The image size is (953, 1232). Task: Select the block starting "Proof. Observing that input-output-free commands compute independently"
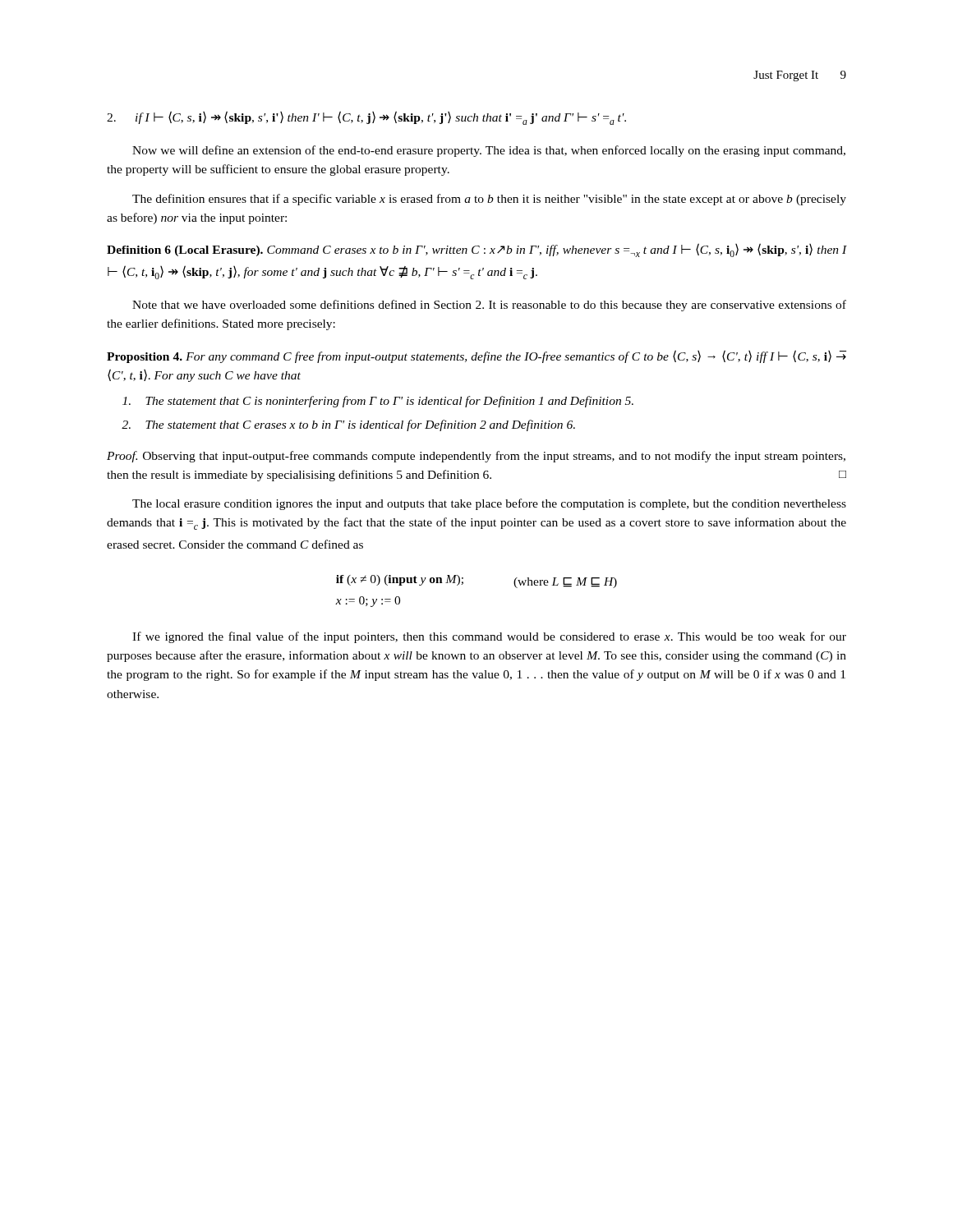click(x=476, y=466)
